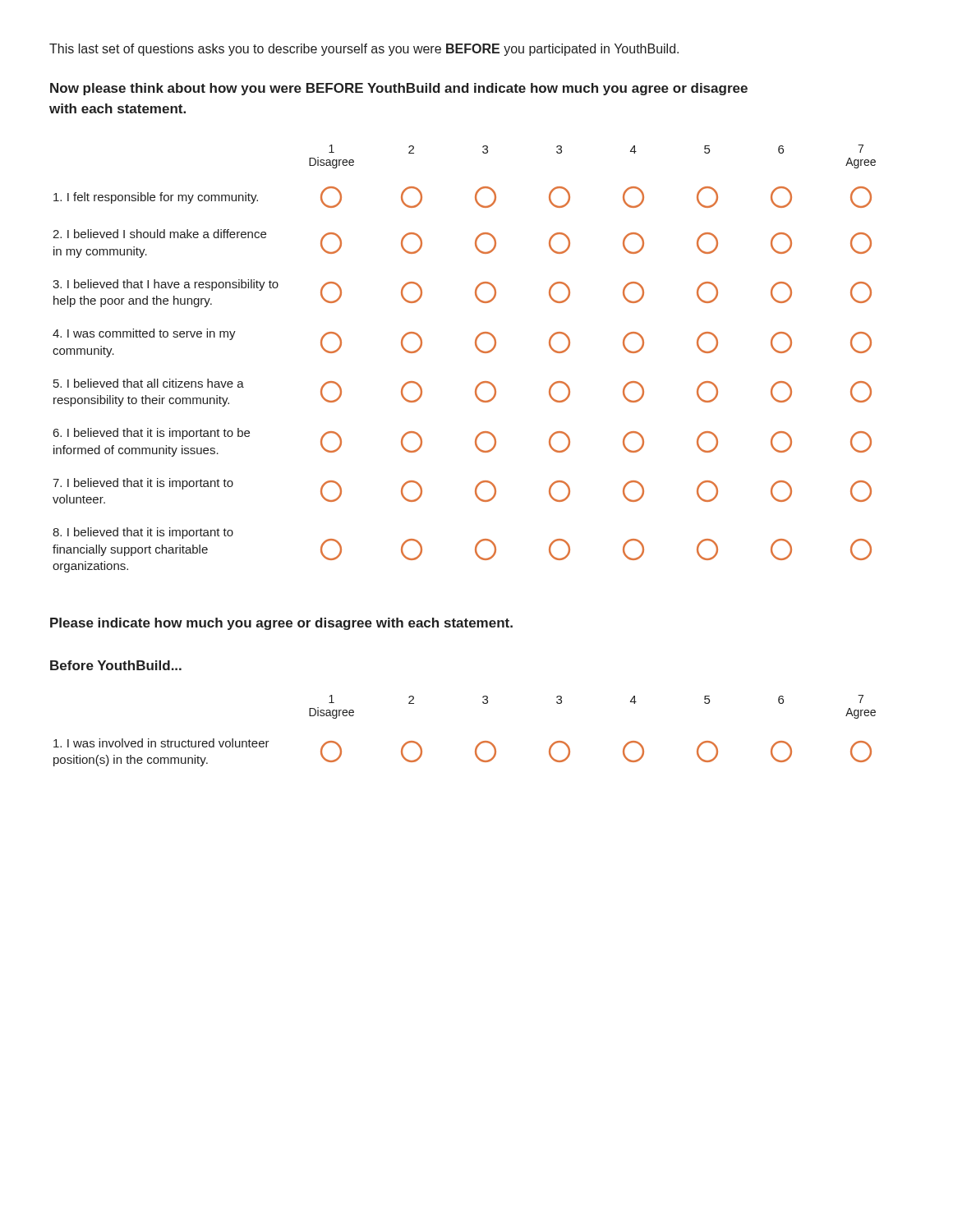
Task: Select the block starting "Please indicate how"
Action: click(x=281, y=623)
